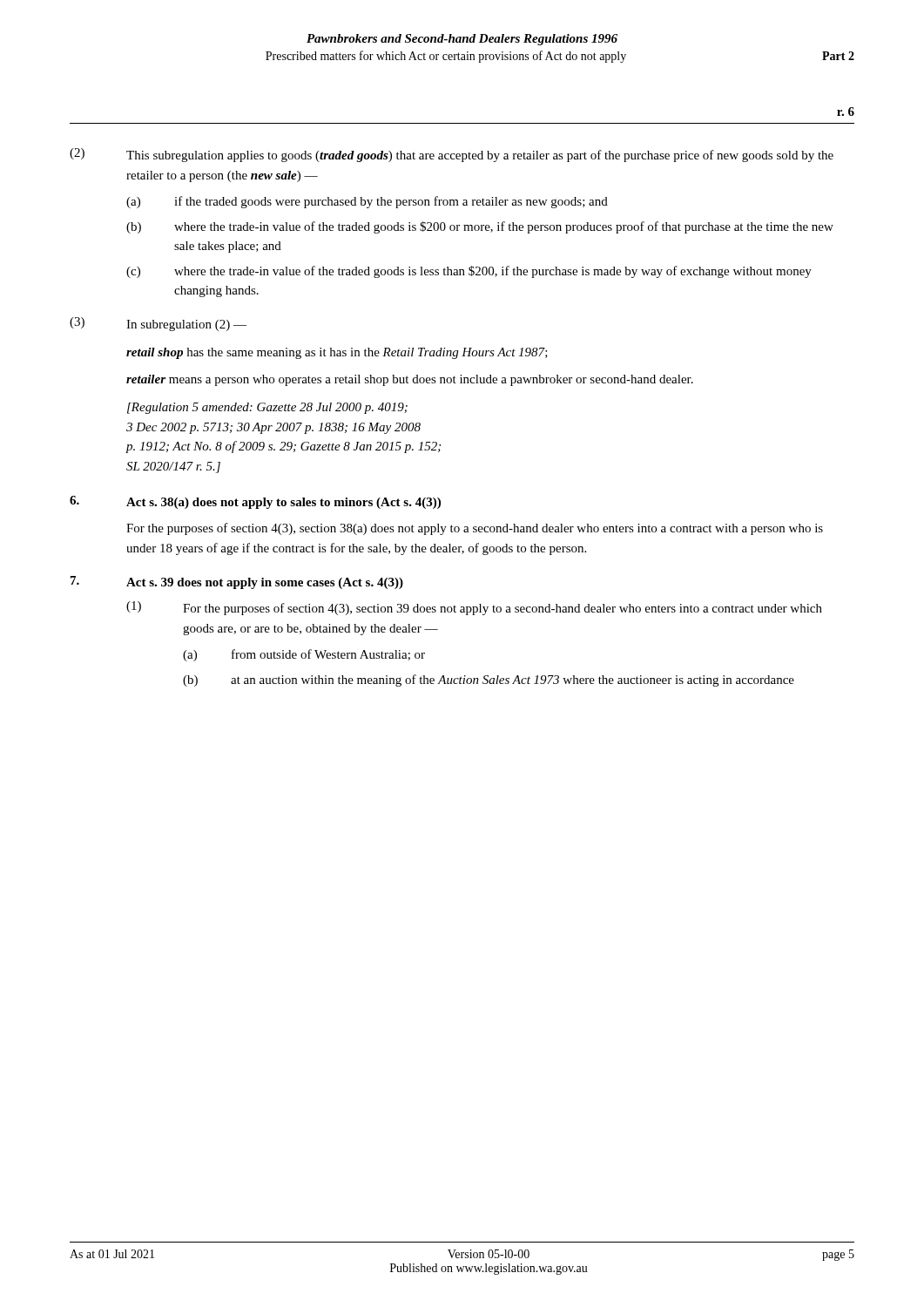Viewport: 924px width, 1307px height.
Task: Locate the block of text that opens with "(1) For the"
Action: click(474, 608)
